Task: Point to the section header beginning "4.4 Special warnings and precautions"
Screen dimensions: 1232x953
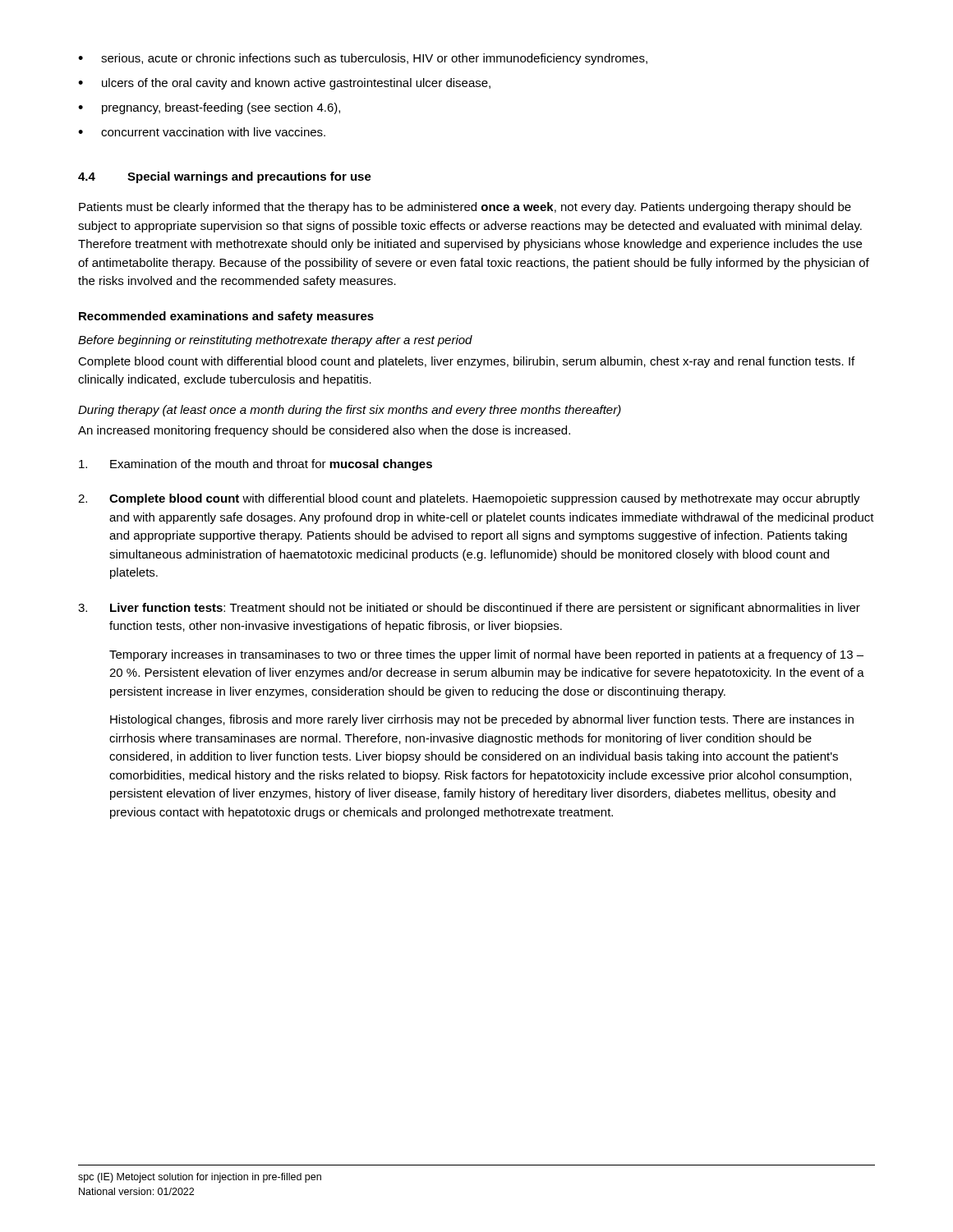Action: coord(225,176)
